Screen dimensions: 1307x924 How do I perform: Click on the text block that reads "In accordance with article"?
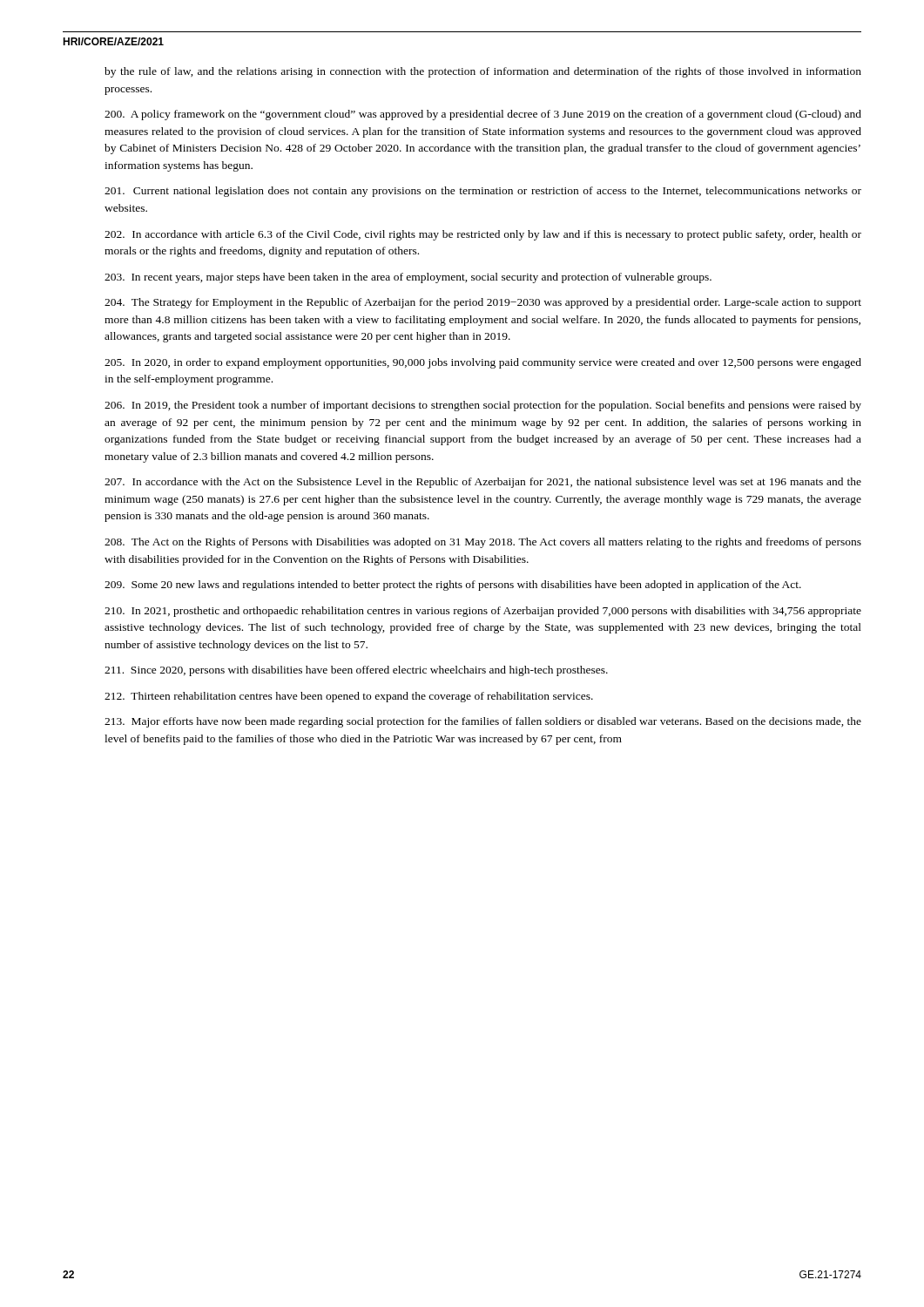tap(483, 242)
